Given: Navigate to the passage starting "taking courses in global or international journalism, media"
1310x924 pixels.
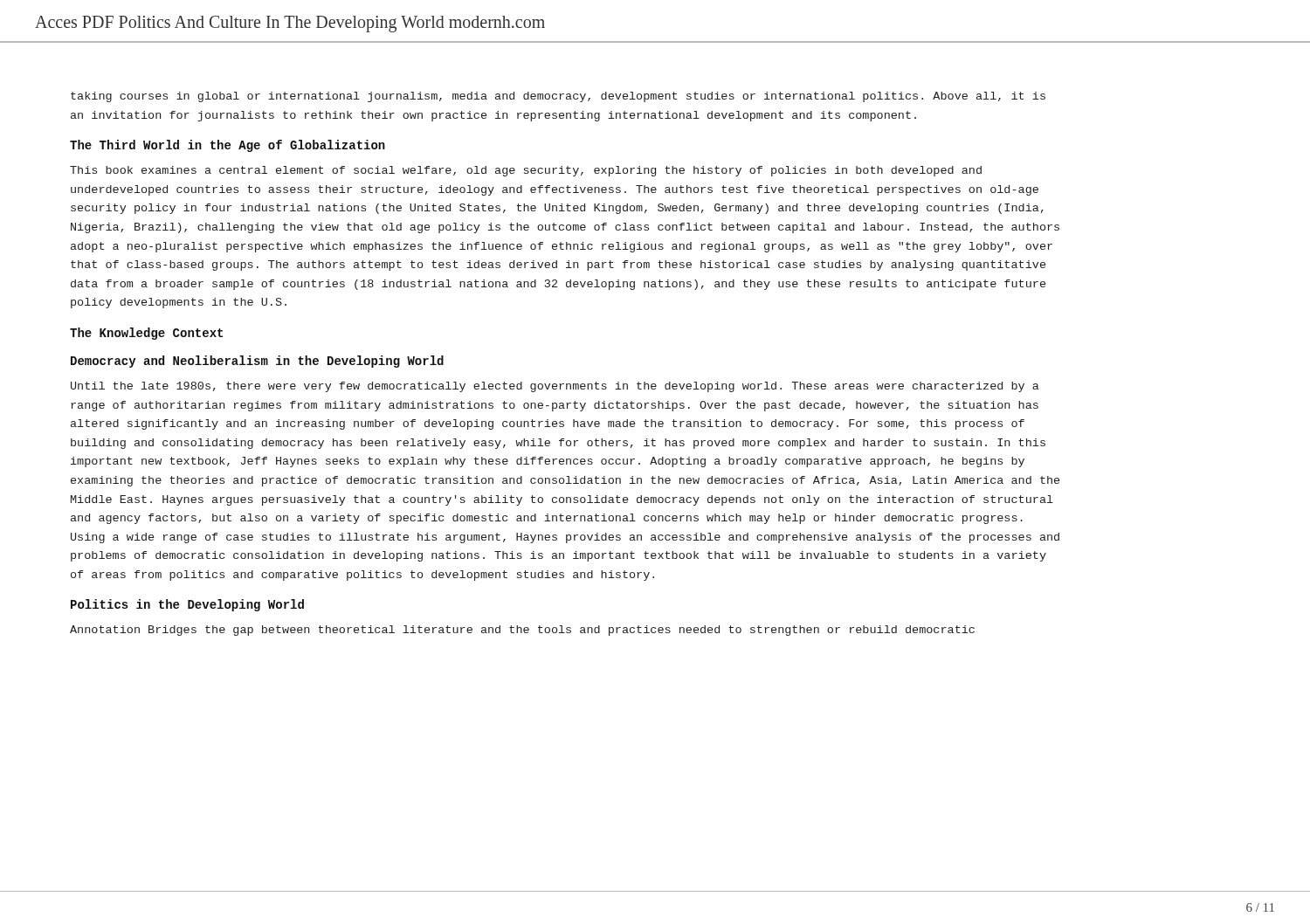Looking at the screenshot, I should pyautogui.click(x=558, y=106).
